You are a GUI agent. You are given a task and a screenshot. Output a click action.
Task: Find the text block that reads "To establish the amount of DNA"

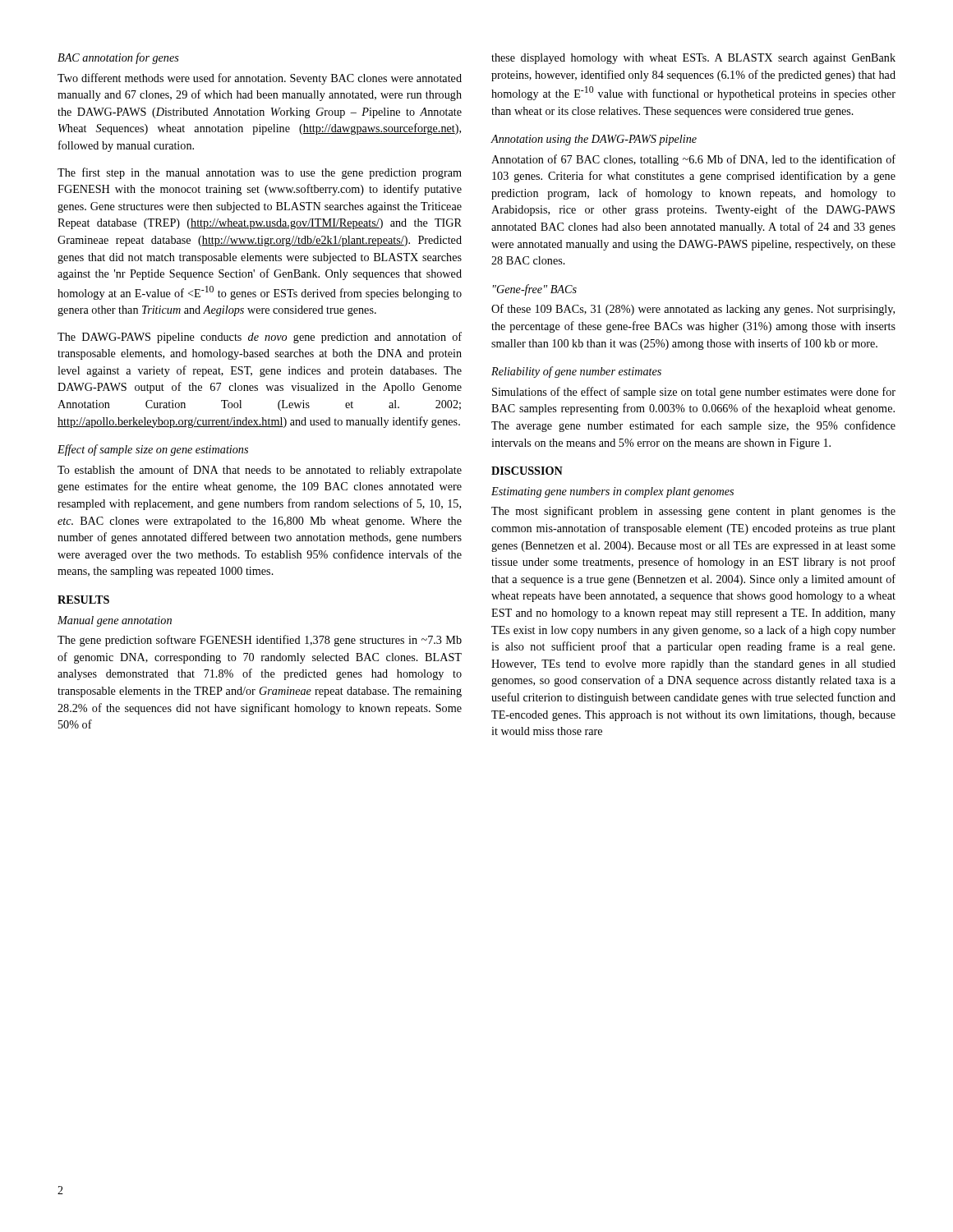260,521
